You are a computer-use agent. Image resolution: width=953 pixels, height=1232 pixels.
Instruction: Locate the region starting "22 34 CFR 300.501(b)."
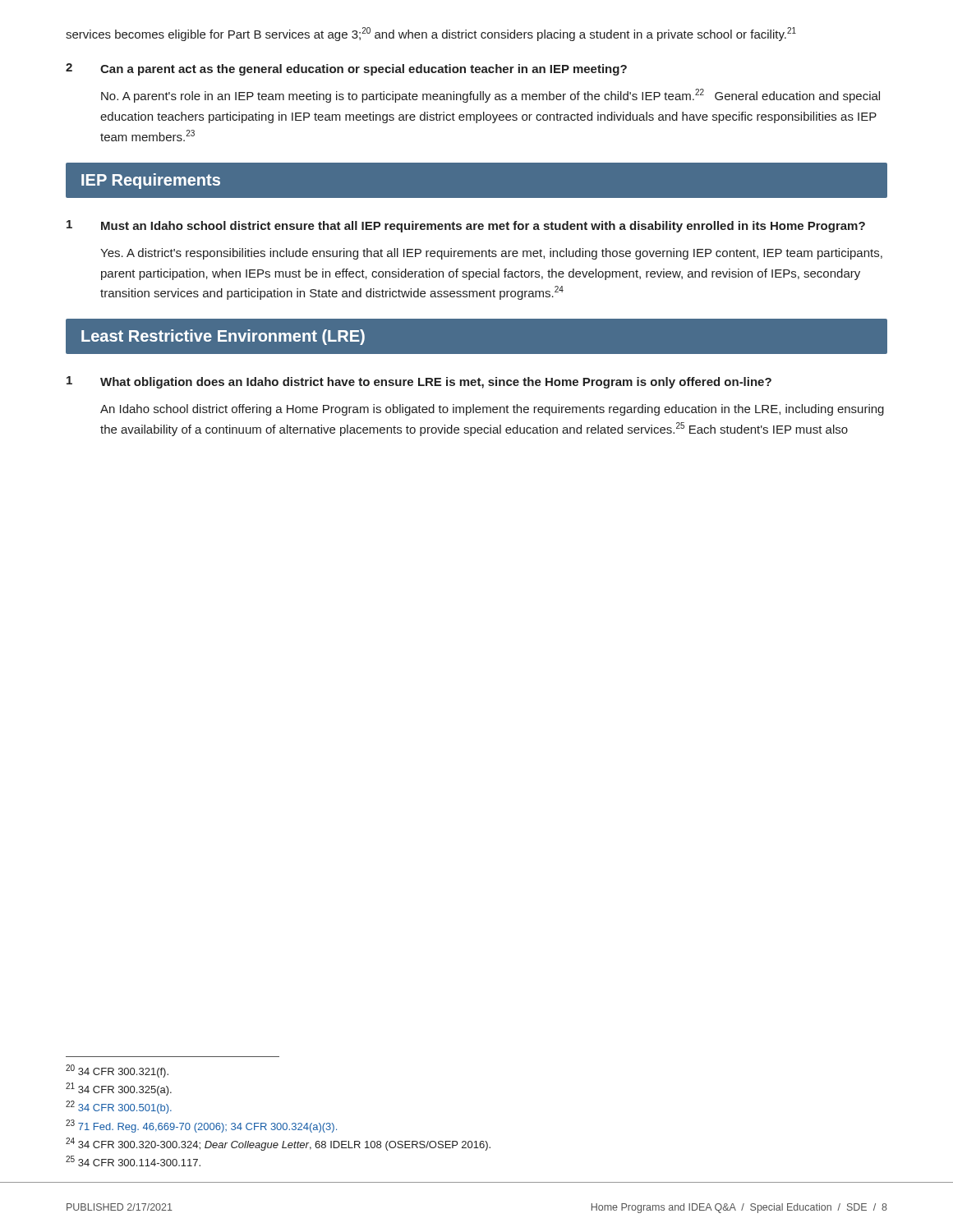(x=119, y=1107)
